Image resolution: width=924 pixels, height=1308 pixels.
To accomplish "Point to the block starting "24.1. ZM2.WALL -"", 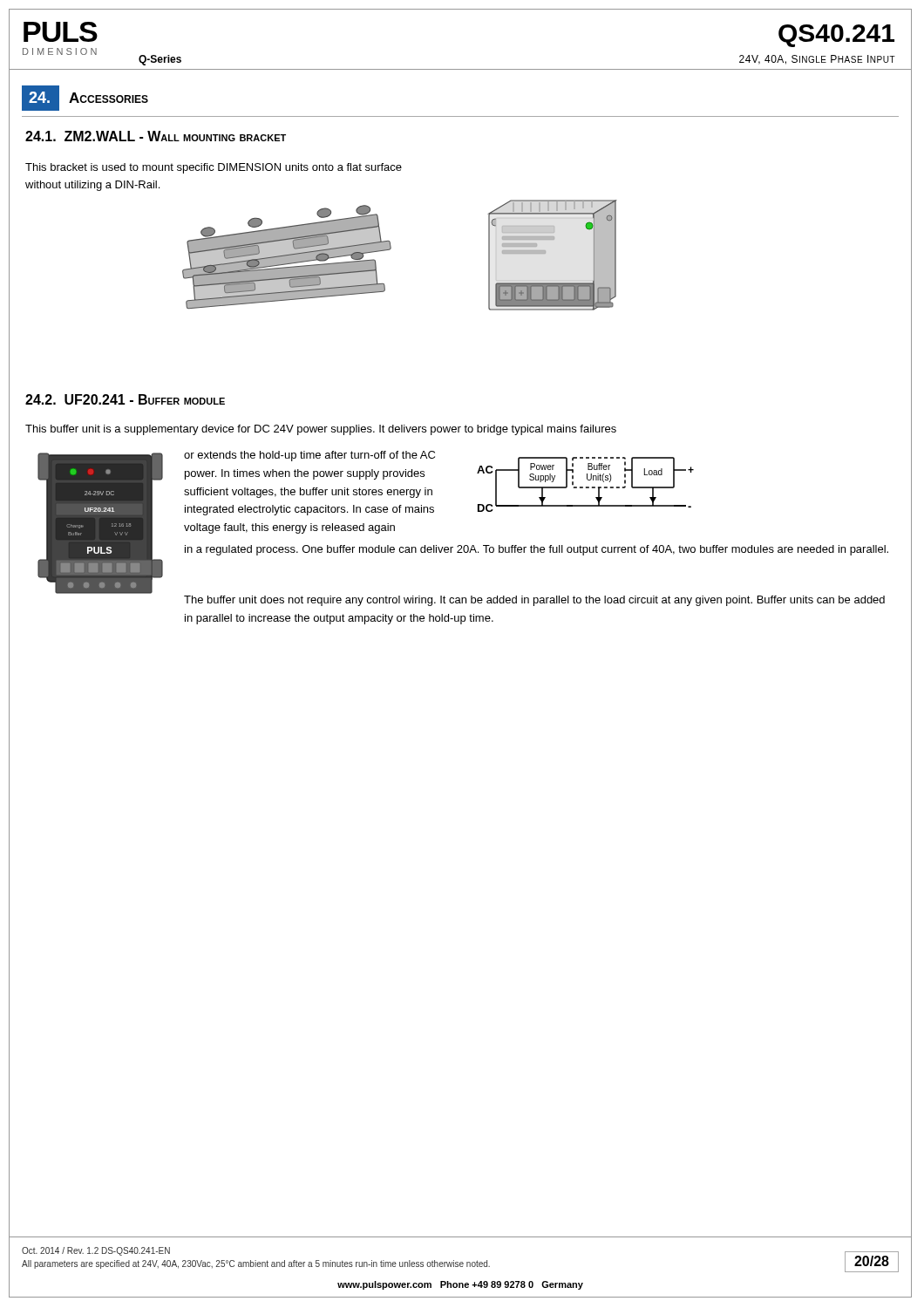I will pyautogui.click(x=156, y=136).
